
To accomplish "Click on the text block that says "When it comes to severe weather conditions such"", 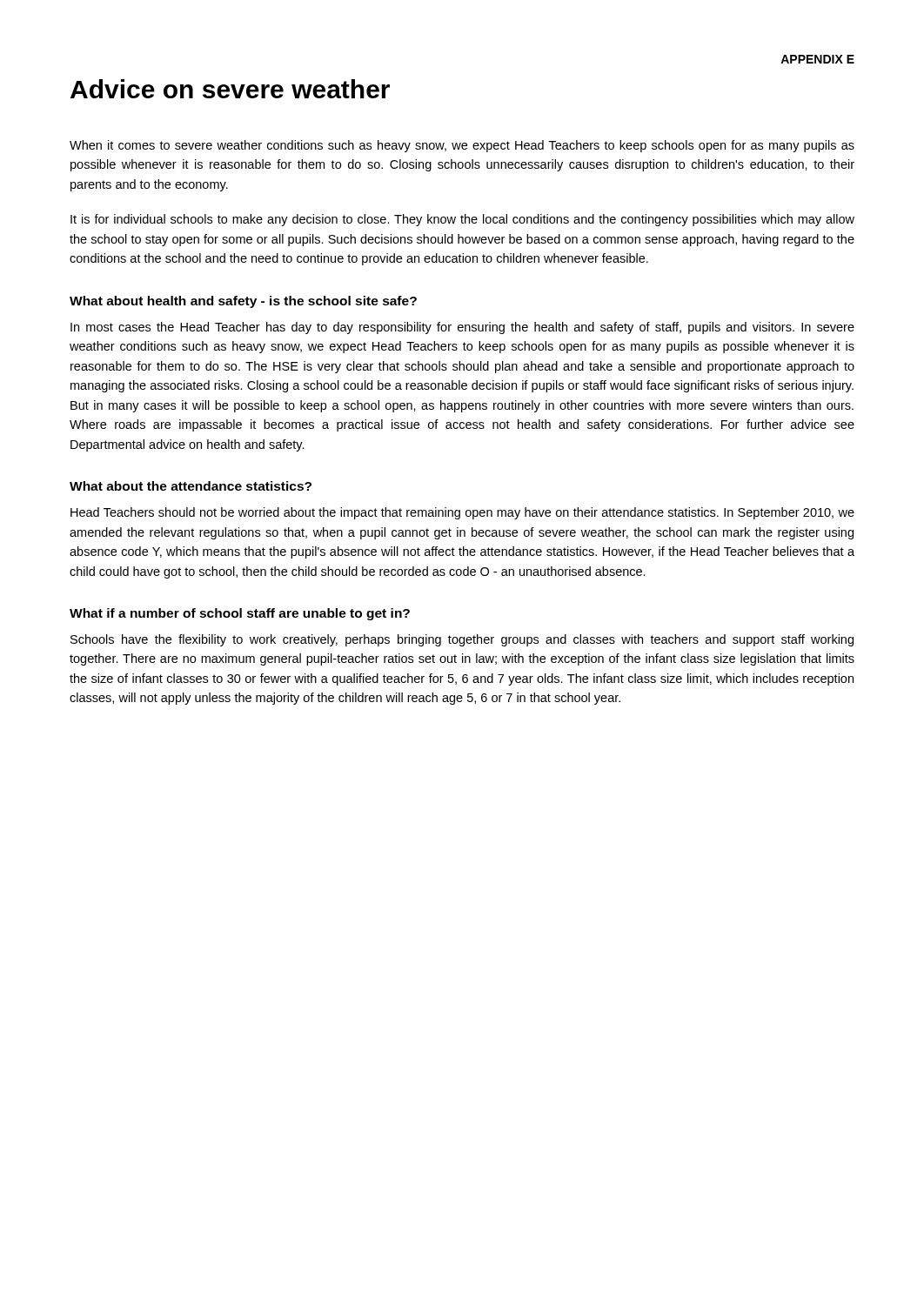I will (x=462, y=165).
